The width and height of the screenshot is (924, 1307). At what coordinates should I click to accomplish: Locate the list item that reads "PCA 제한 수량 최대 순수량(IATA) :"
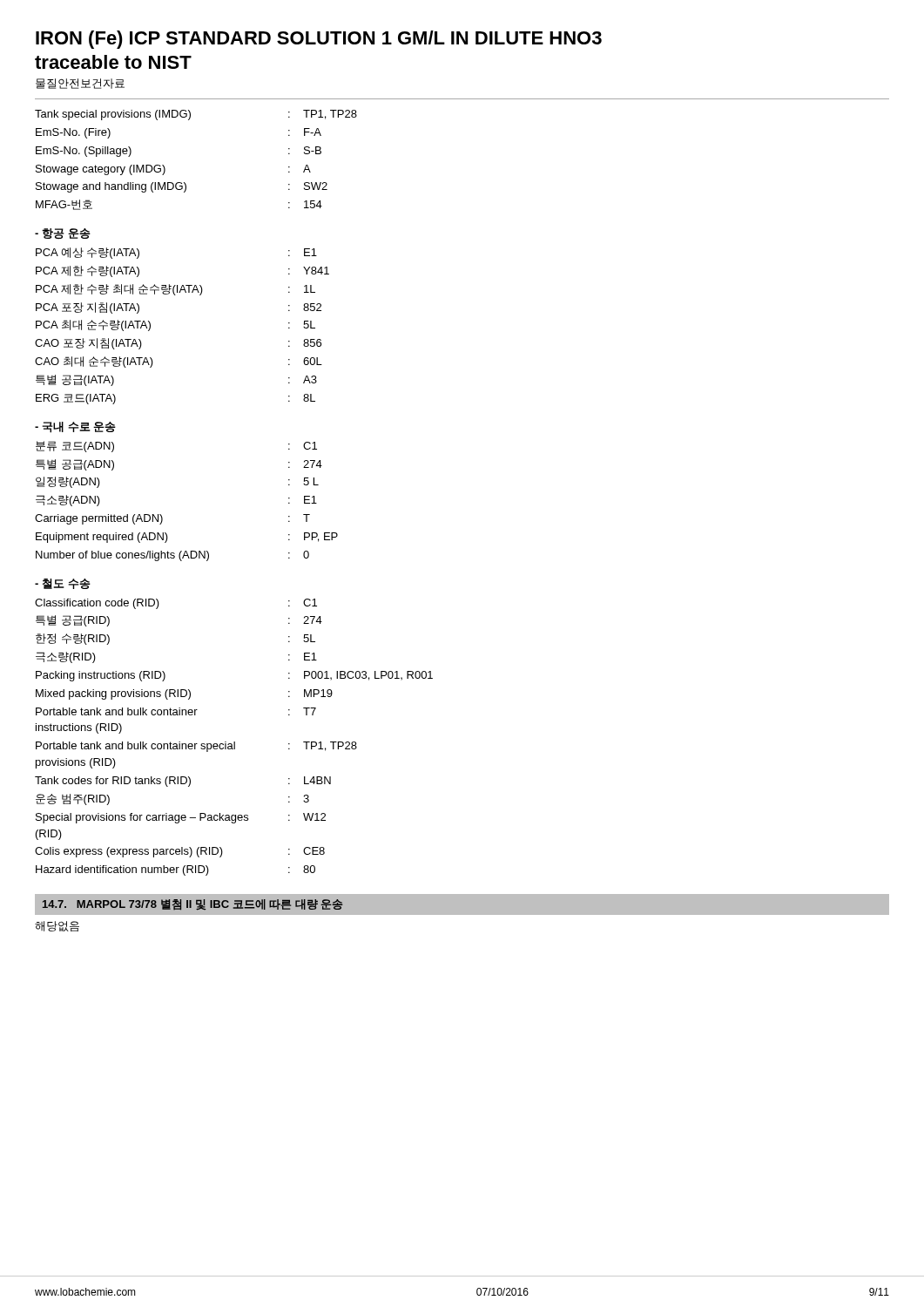pos(175,290)
